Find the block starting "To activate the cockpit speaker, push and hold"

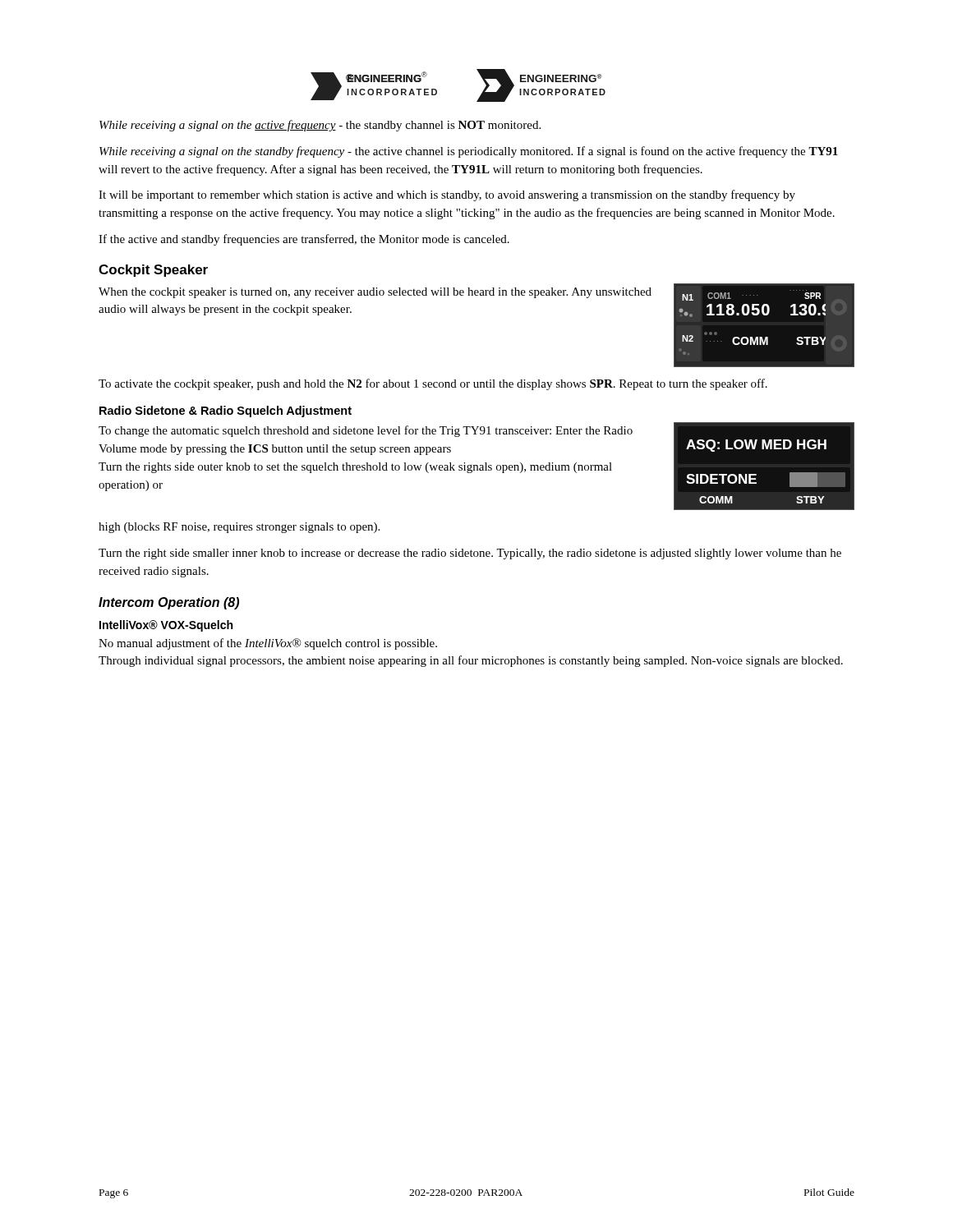click(x=433, y=383)
